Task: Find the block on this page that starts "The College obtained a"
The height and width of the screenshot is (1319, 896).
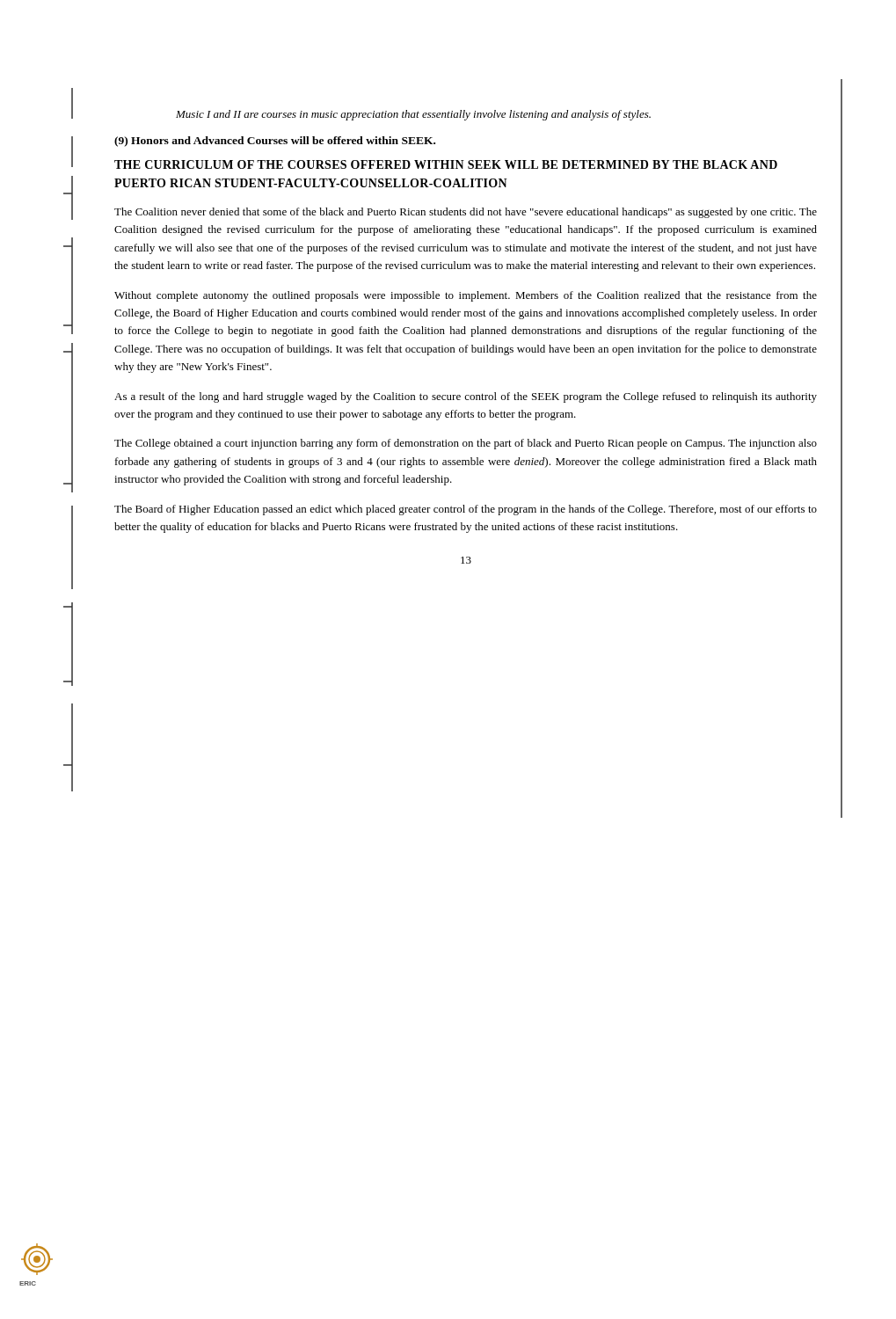Action: (466, 461)
